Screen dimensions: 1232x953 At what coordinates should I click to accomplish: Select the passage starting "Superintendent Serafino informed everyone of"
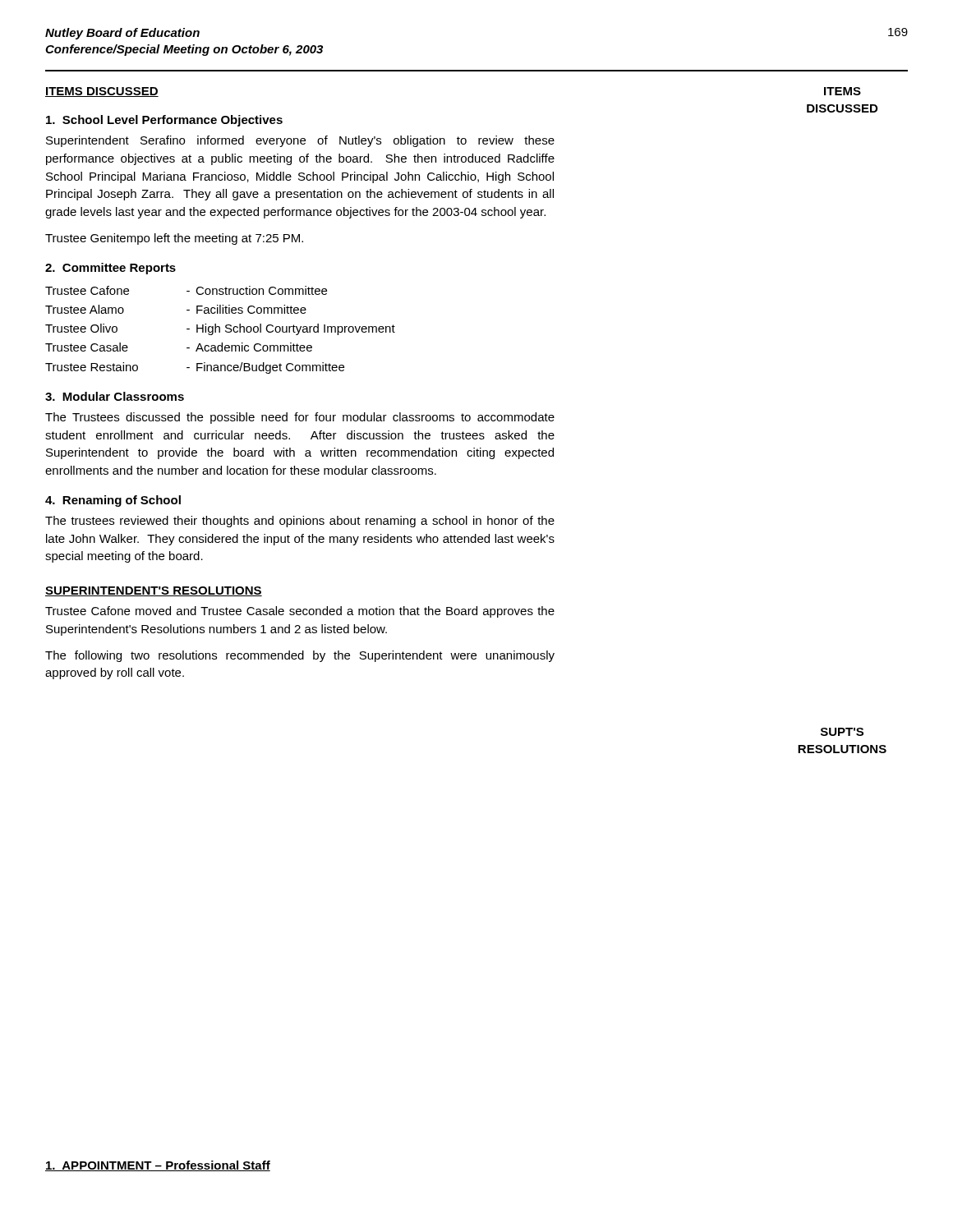(x=300, y=176)
